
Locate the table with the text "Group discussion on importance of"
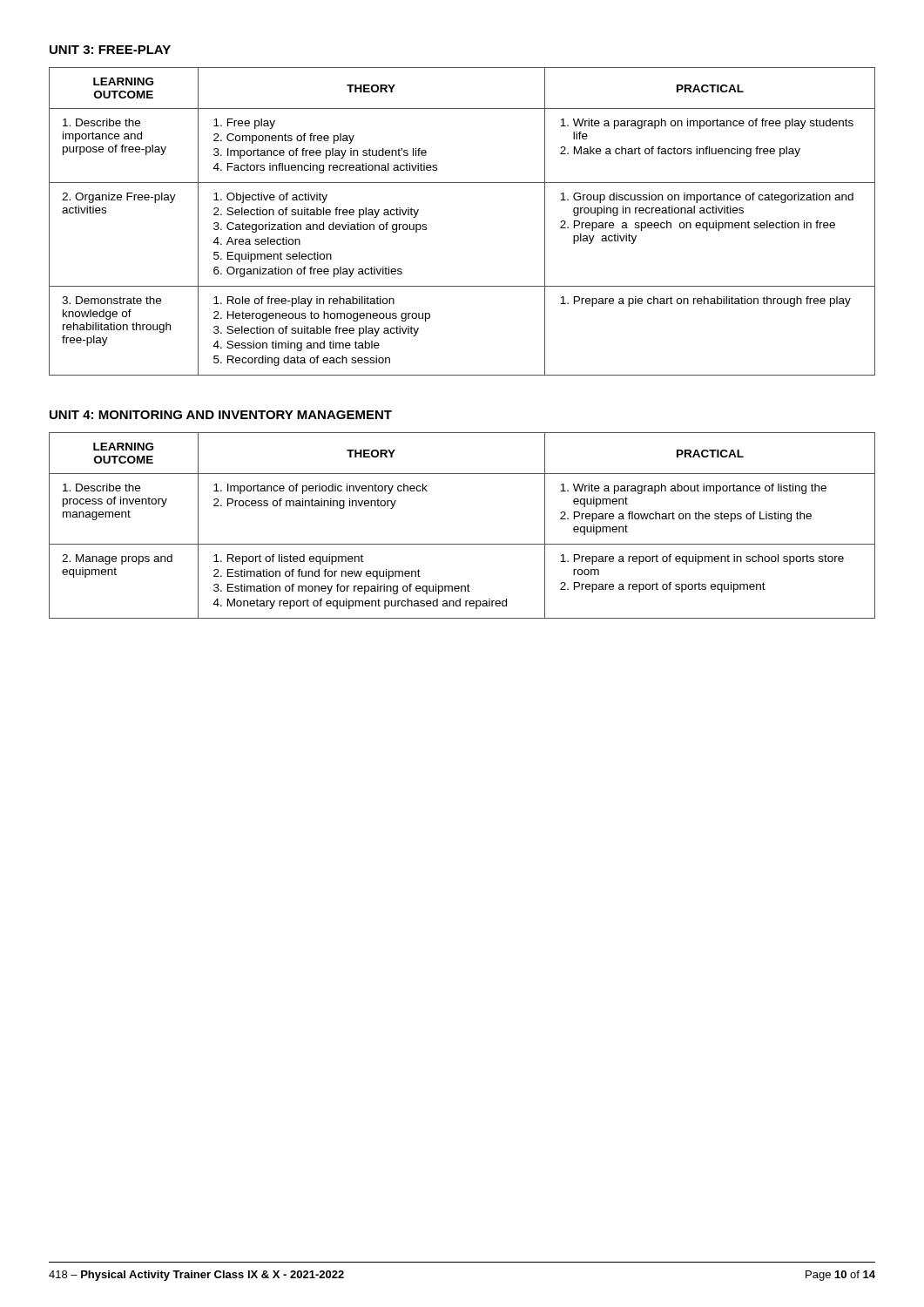point(462,221)
